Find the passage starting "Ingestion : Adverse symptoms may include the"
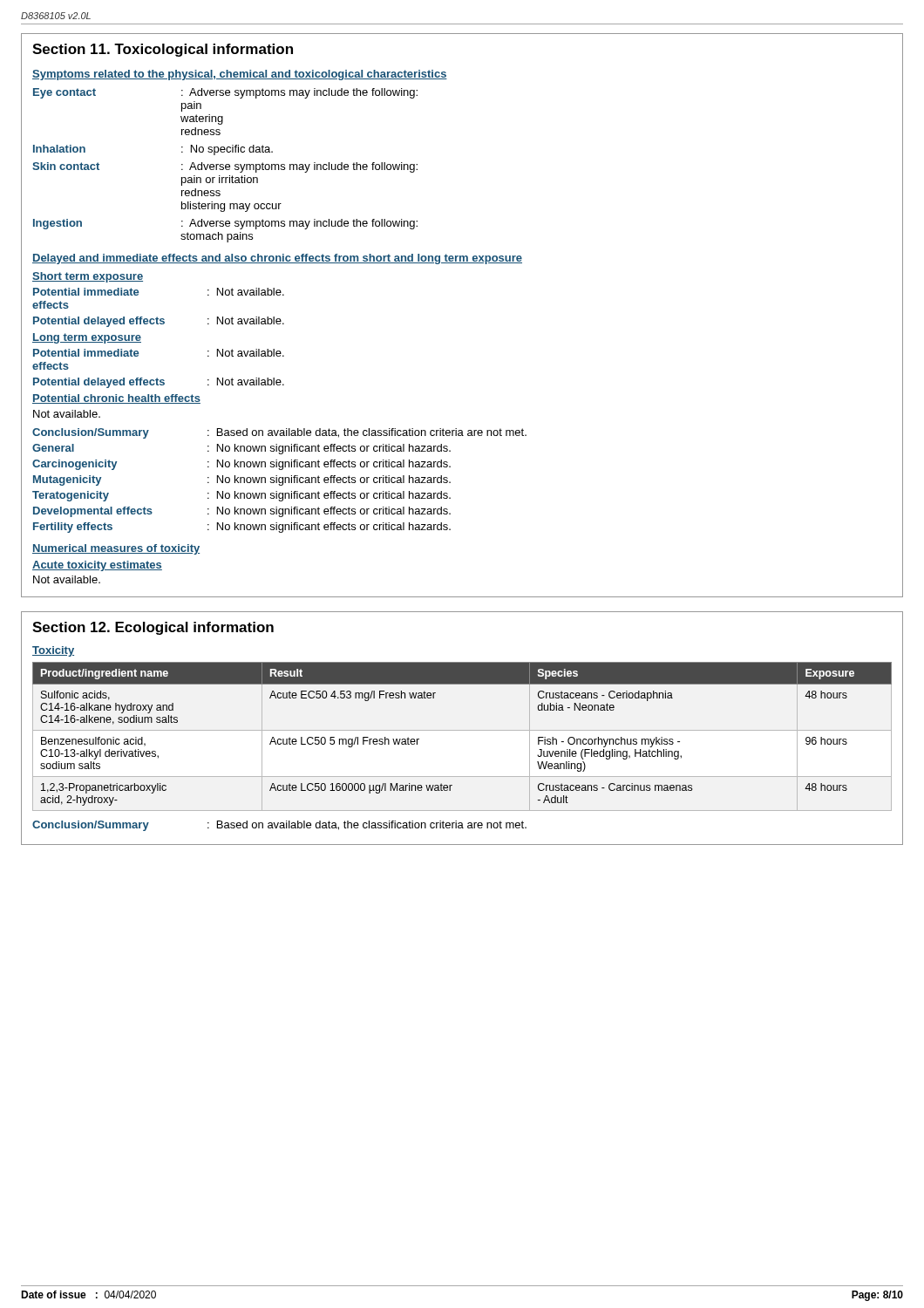This screenshot has height=1308, width=924. 225,224
